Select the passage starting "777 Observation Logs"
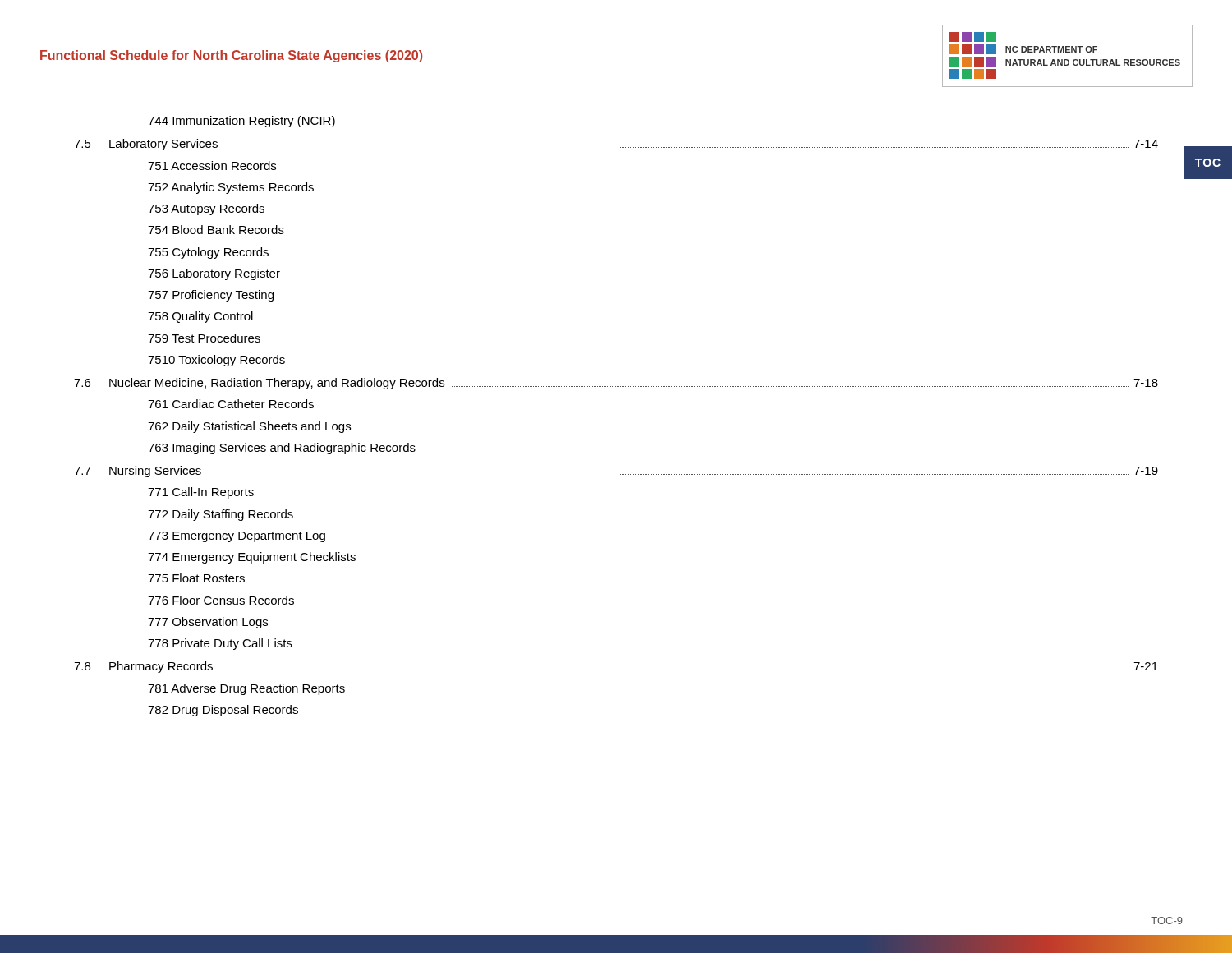This screenshot has height=953, width=1232. coord(208,621)
